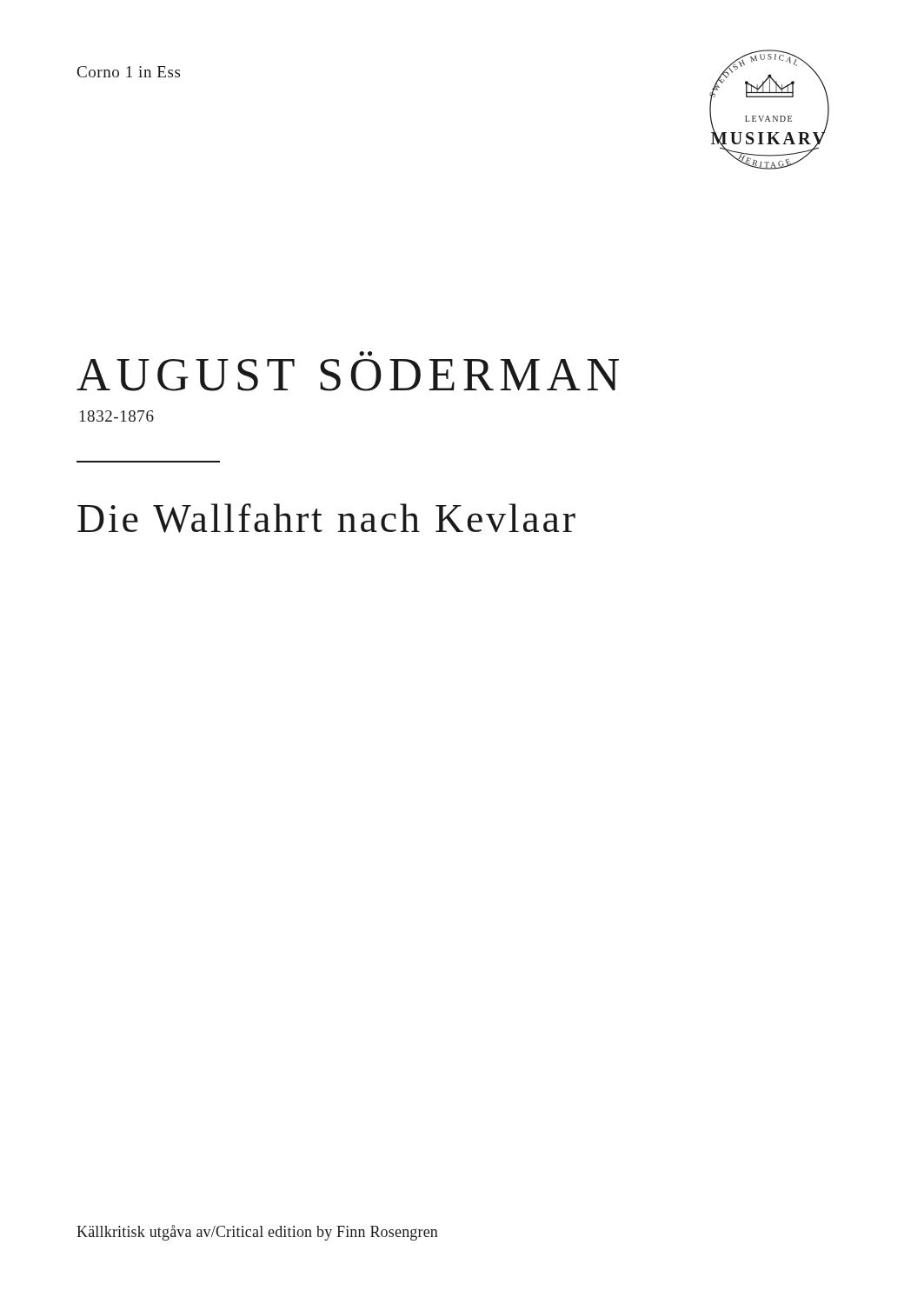The width and height of the screenshot is (924, 1304).
Task: Navigate to the text block starting "AUGUST SÖDERMAN"
Action: (x=351, y=375)
